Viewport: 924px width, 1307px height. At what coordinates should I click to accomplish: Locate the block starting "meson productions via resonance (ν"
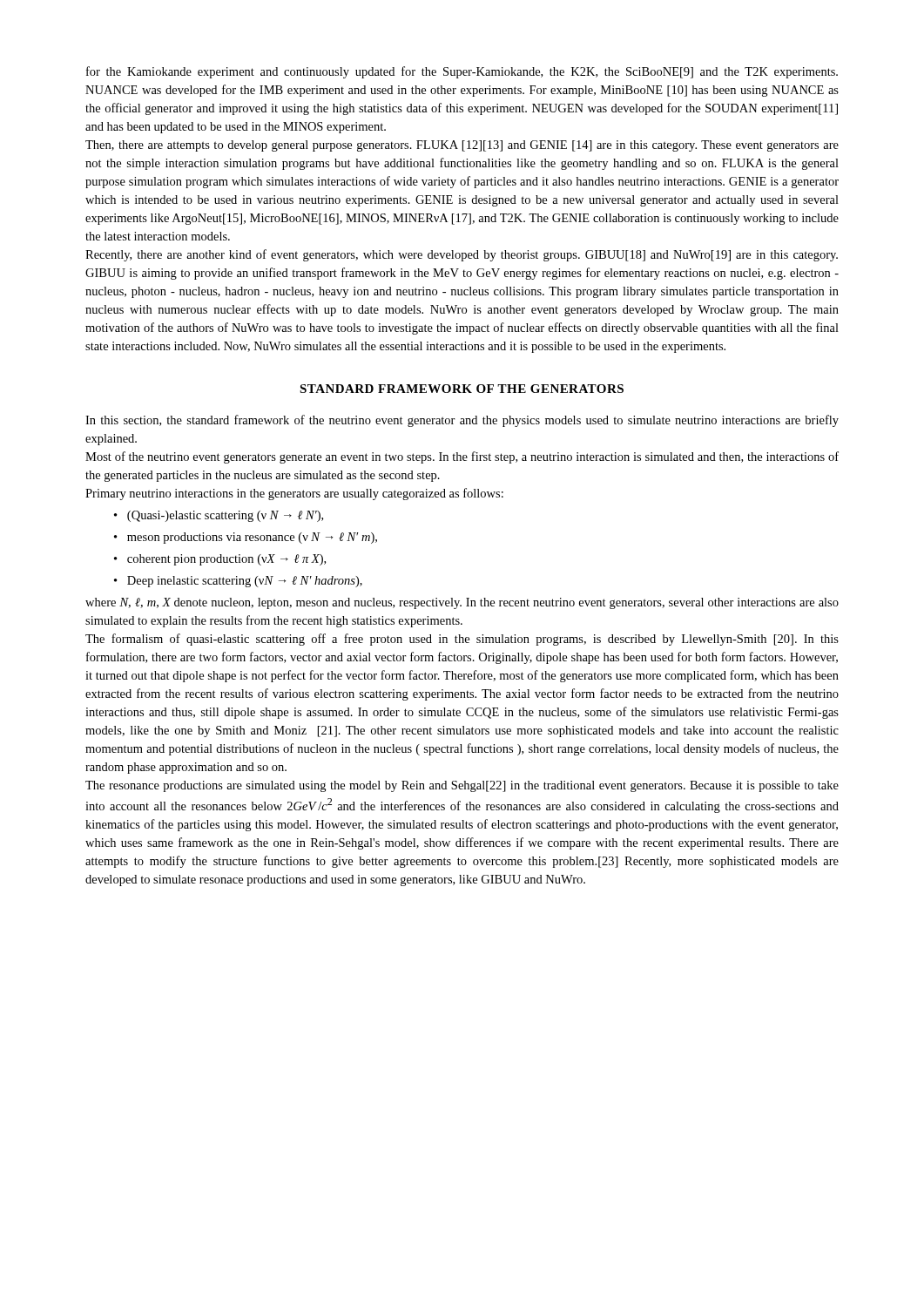[246, 538]
